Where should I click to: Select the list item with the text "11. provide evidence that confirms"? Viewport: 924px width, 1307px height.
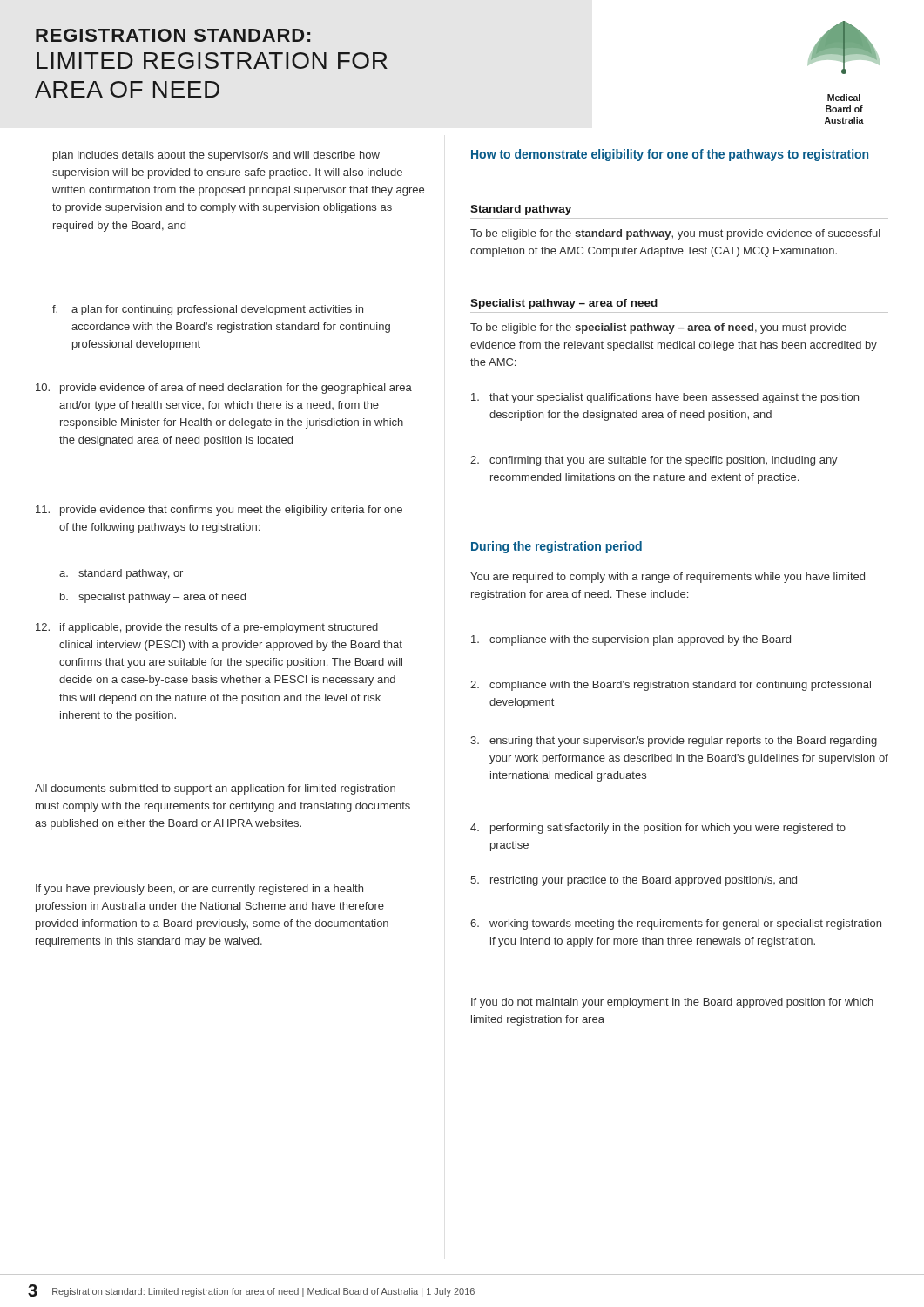[224, 519]
